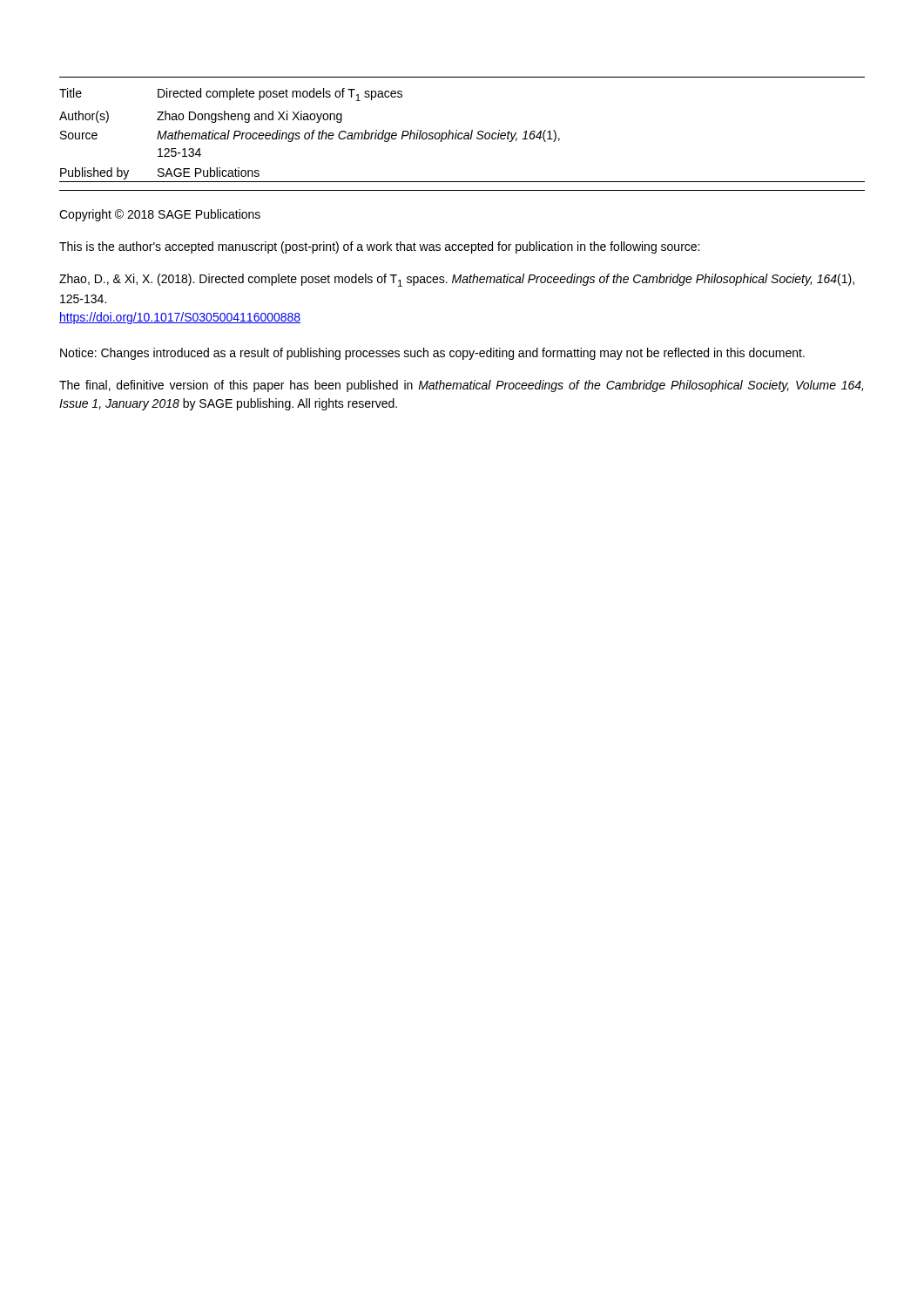Click on the text block that says "The final, definitive version of"
This screenshot has width=924, height=1307.
[462, 395]
